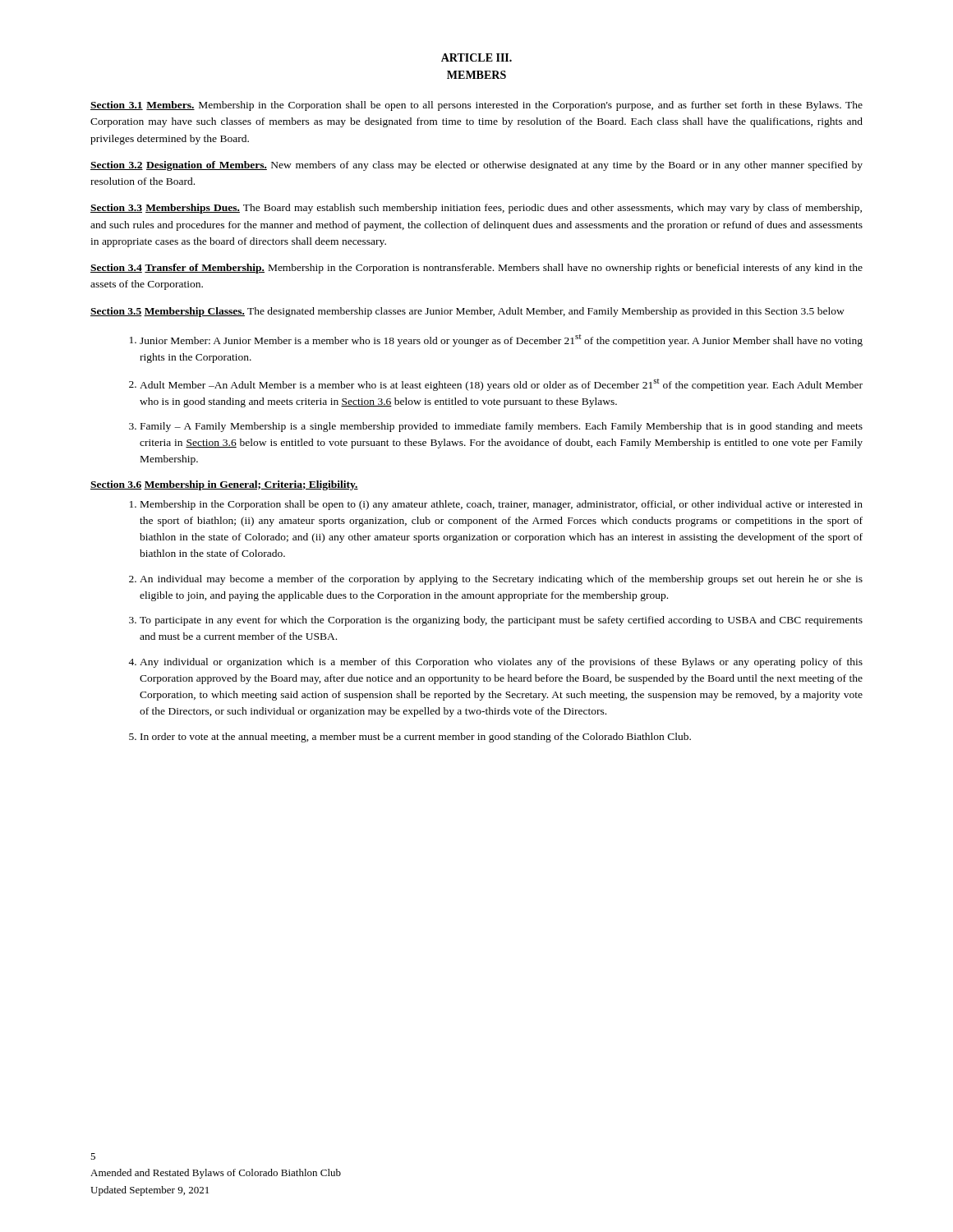Image resolution: width=953 pixels, height=1232 pixels.
Task: Where is the passage that starts "Membership in the Corporation shall"?
Action: 501,528
